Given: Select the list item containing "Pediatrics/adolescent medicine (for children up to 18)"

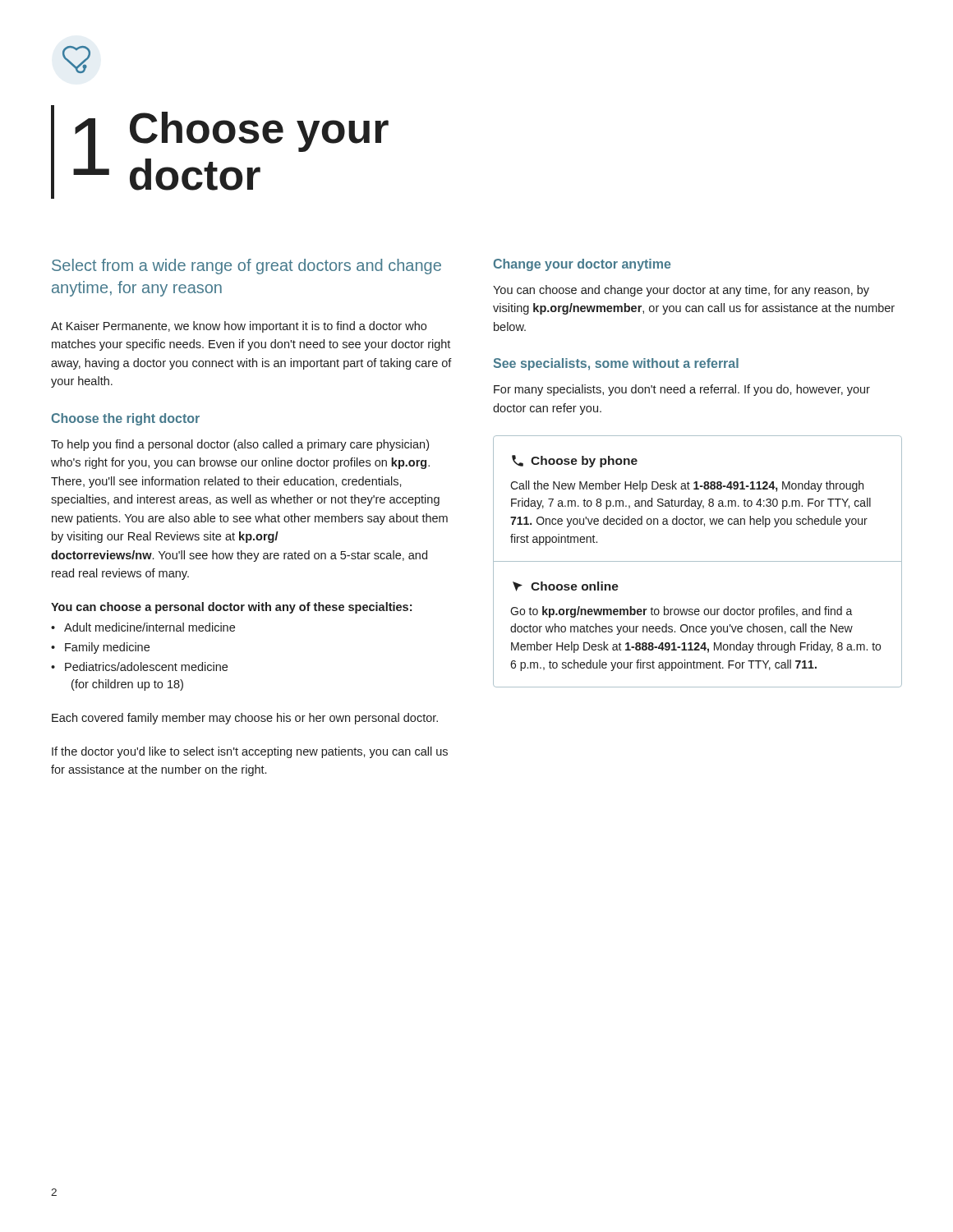Looking at the screenshot, I should pos(146,676).
